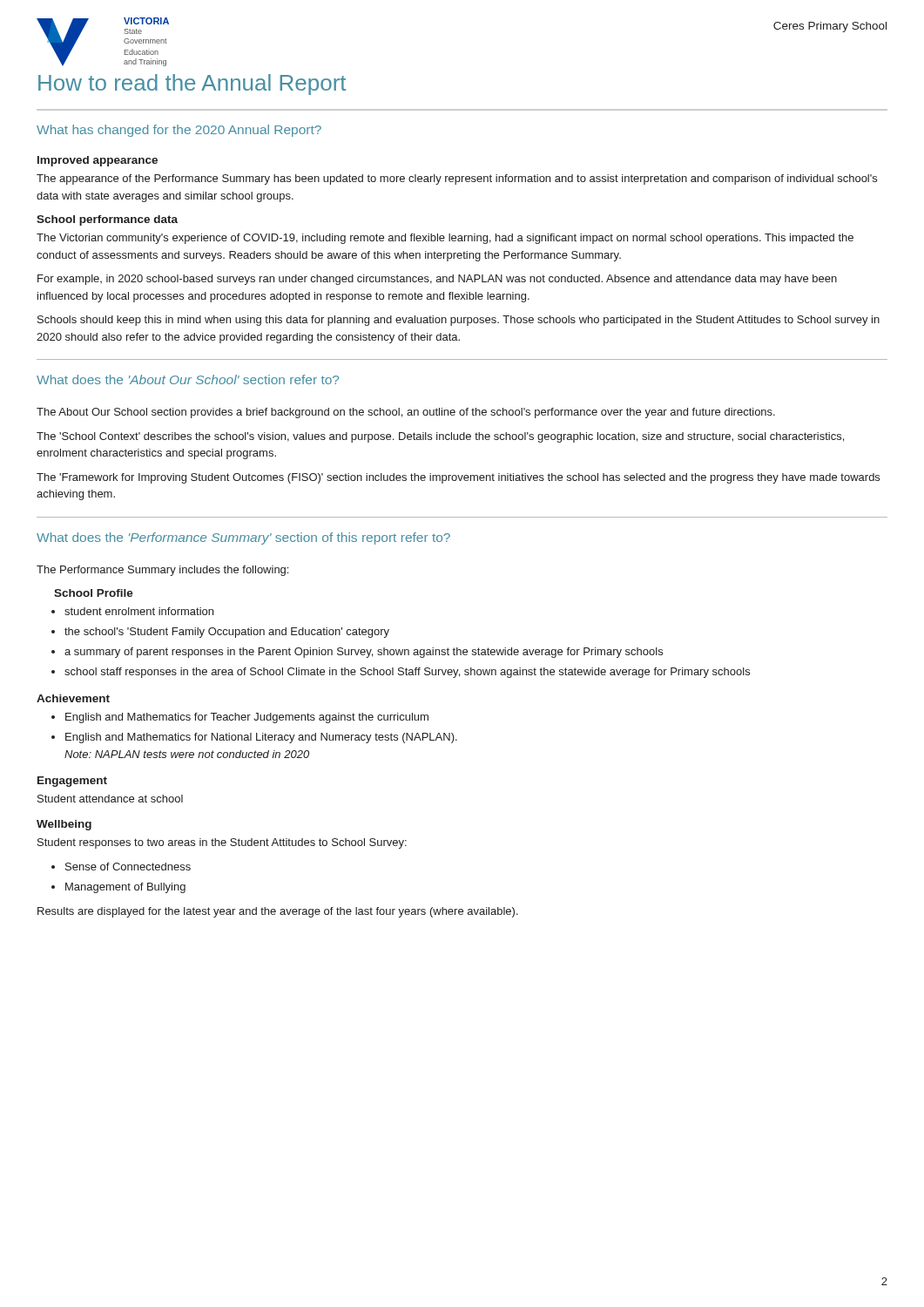Locate the section header that reads "School Profile"
The image size is (924, 1307).
click(94, 593)
